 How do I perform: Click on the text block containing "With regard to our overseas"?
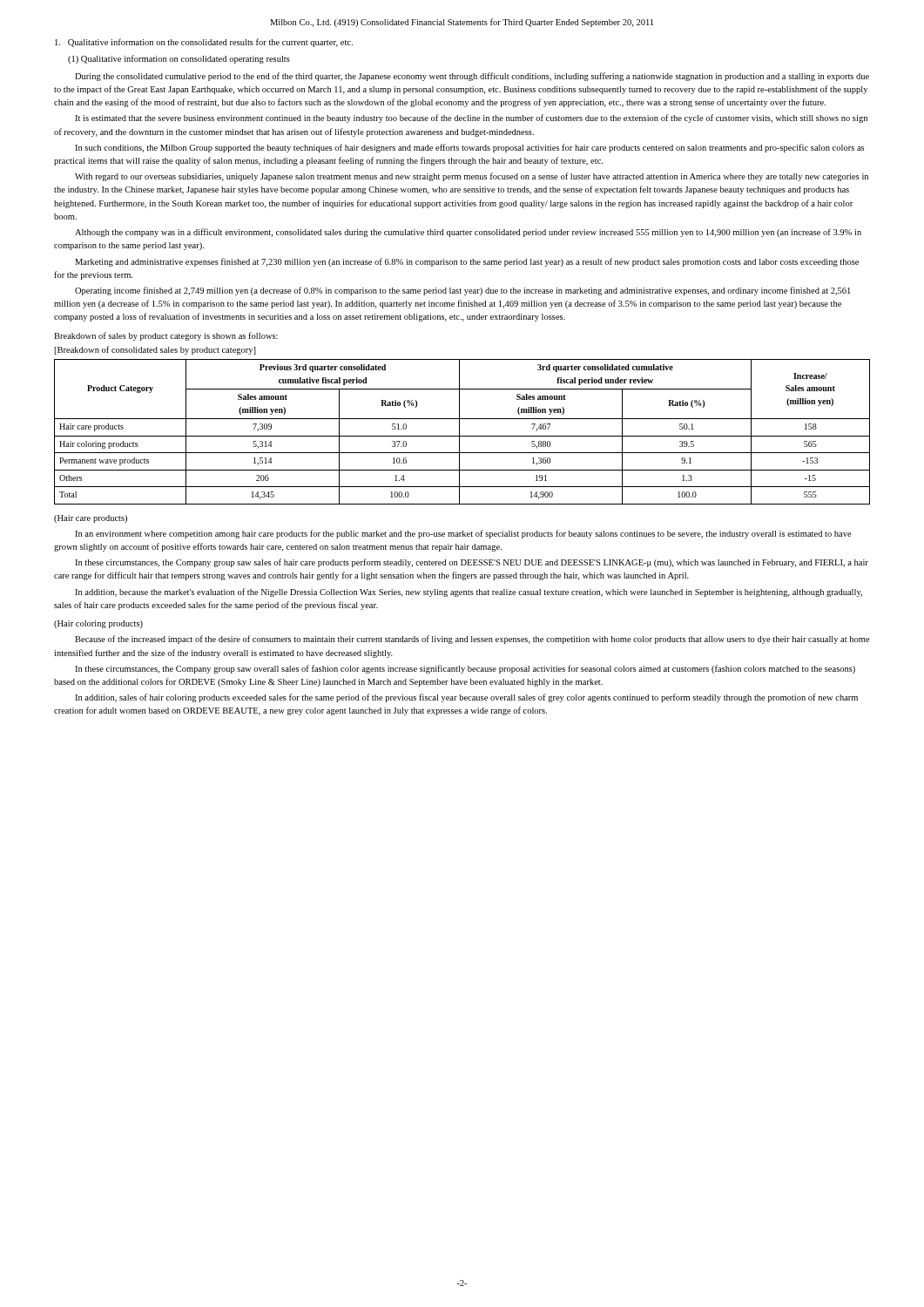point(462,197)
